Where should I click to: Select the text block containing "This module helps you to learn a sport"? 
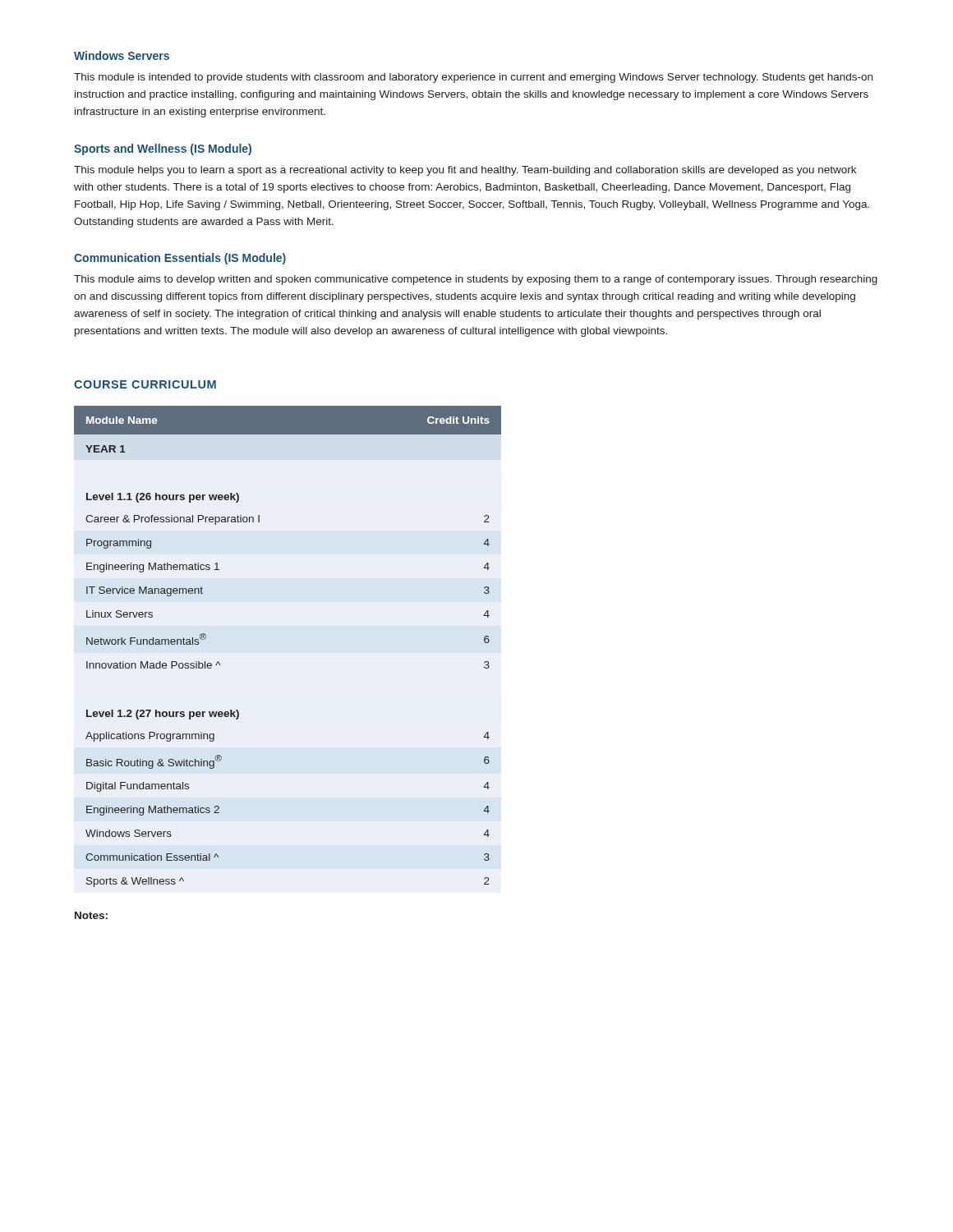pos(472,195)
